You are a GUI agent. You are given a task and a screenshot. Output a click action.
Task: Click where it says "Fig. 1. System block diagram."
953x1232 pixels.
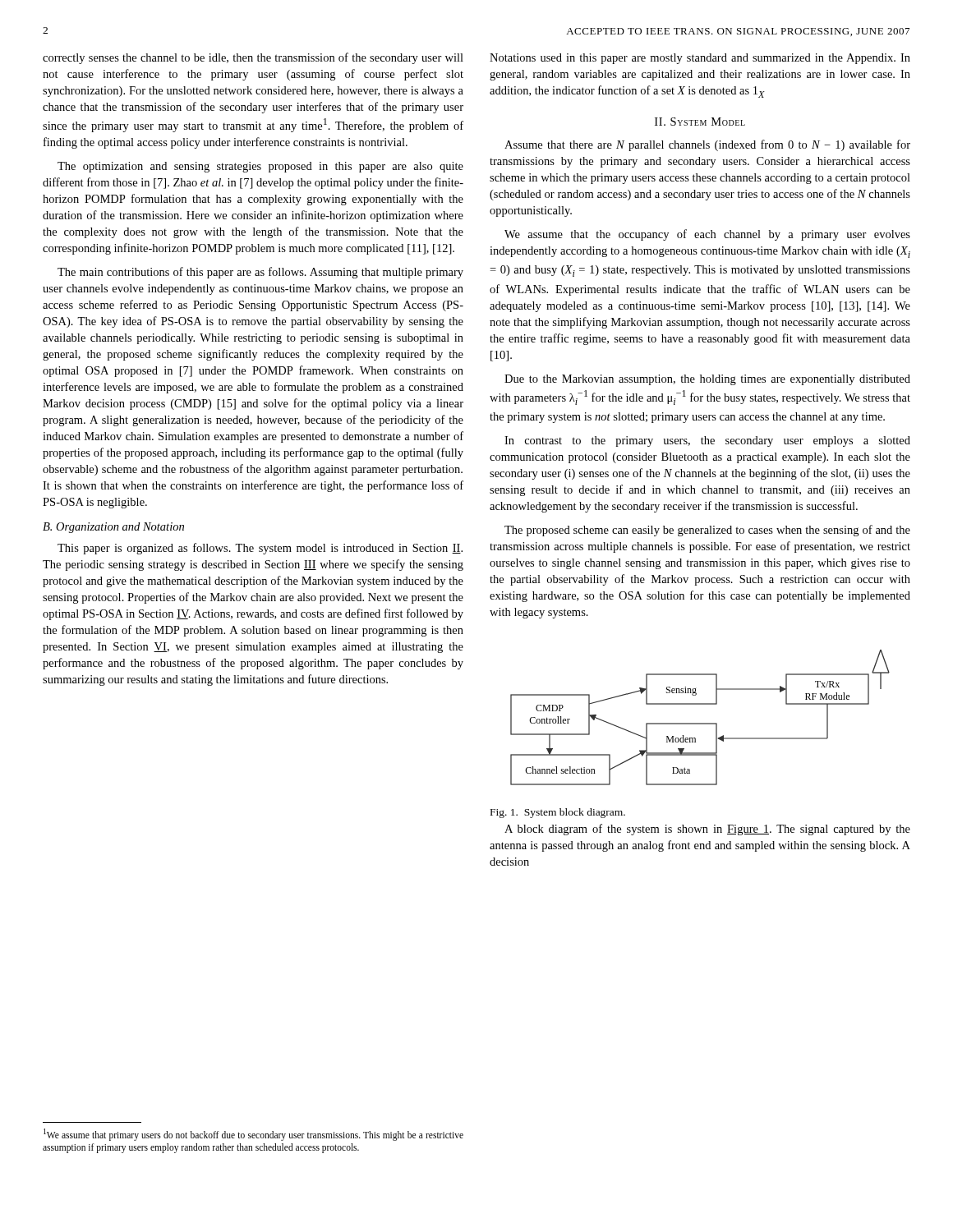pos(558,813)
